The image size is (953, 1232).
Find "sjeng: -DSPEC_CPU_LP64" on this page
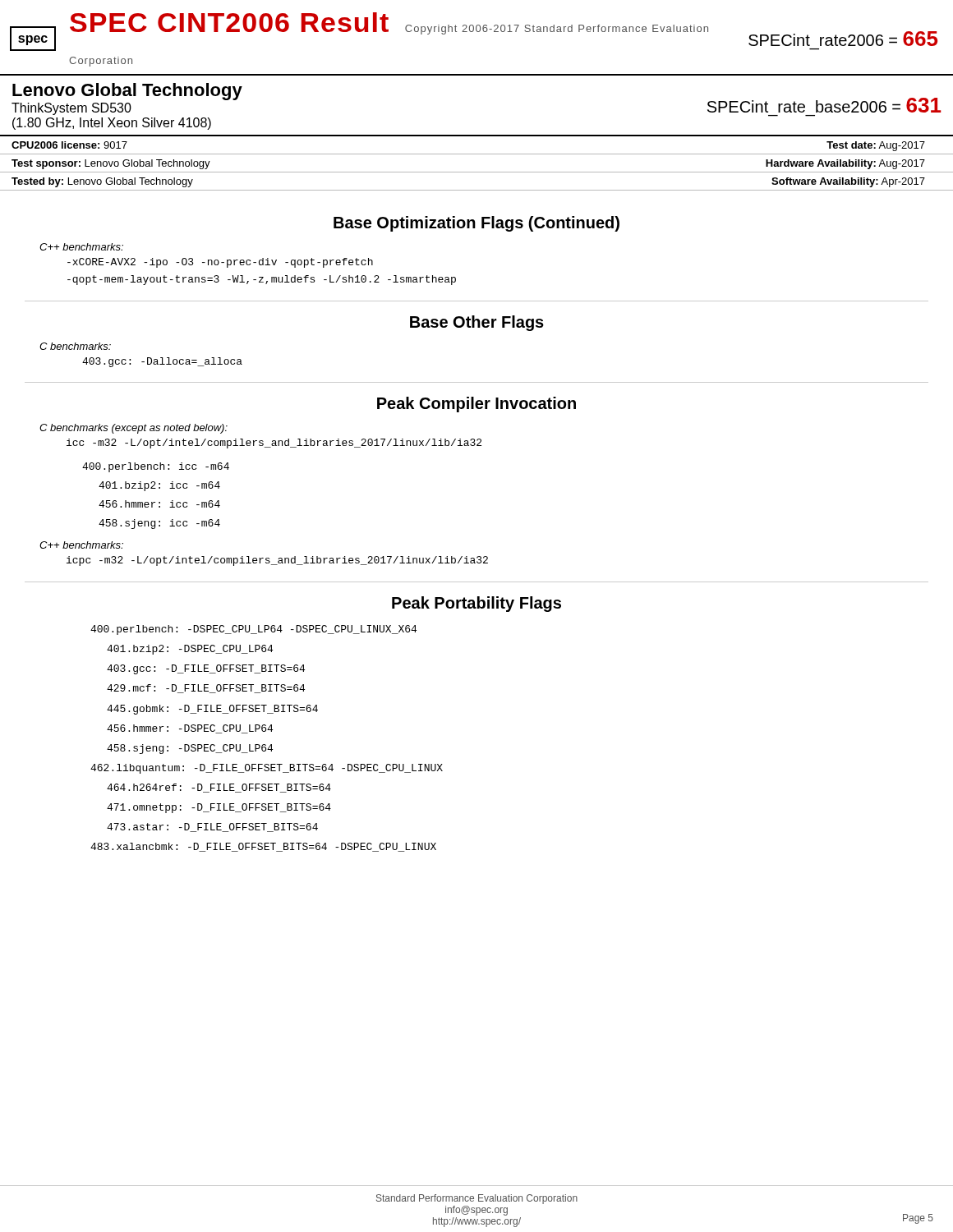click(190, 748)
